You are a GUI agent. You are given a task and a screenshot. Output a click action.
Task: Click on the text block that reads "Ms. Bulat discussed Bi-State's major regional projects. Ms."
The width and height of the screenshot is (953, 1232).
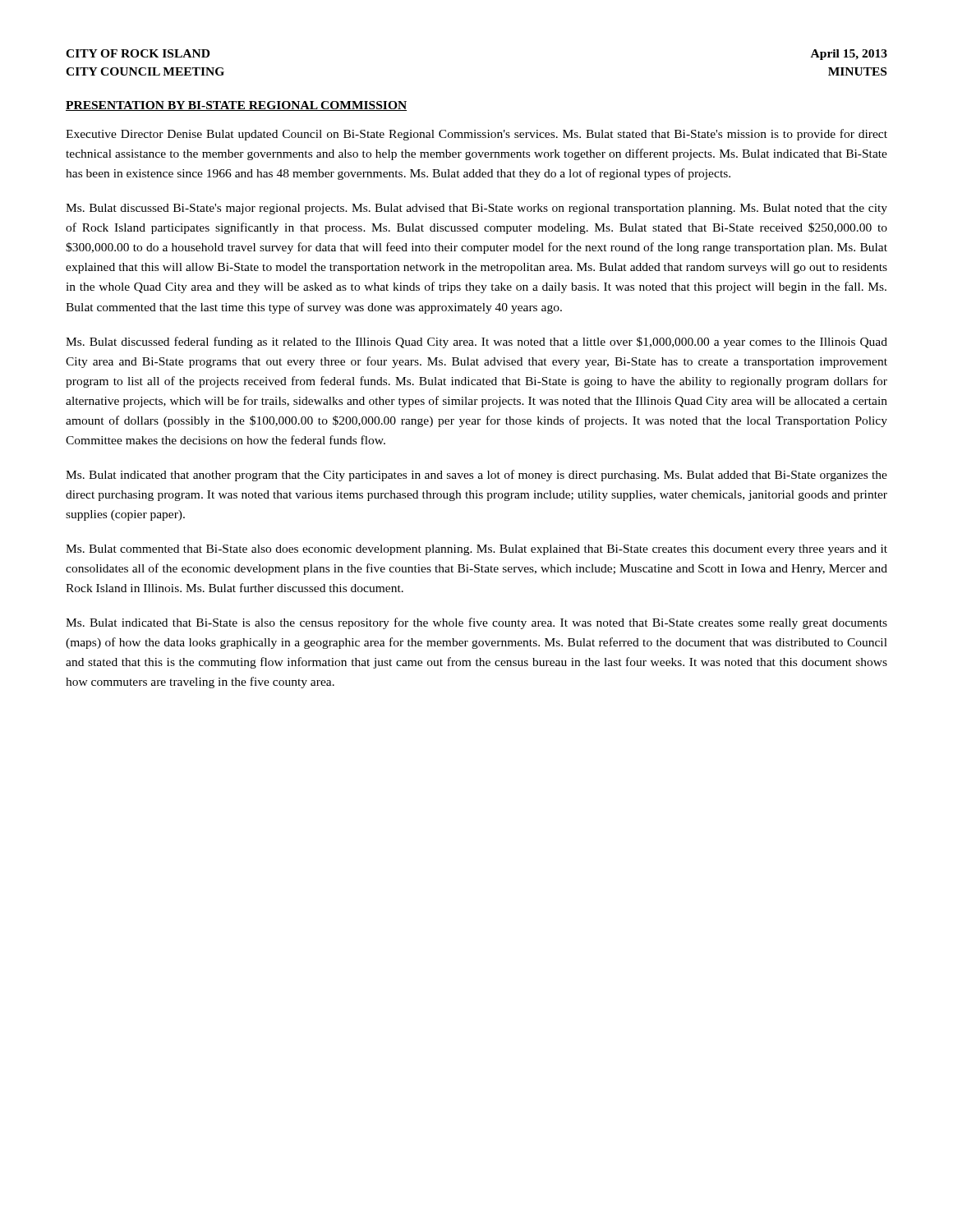pyautogui.click(x=476, y=257)
